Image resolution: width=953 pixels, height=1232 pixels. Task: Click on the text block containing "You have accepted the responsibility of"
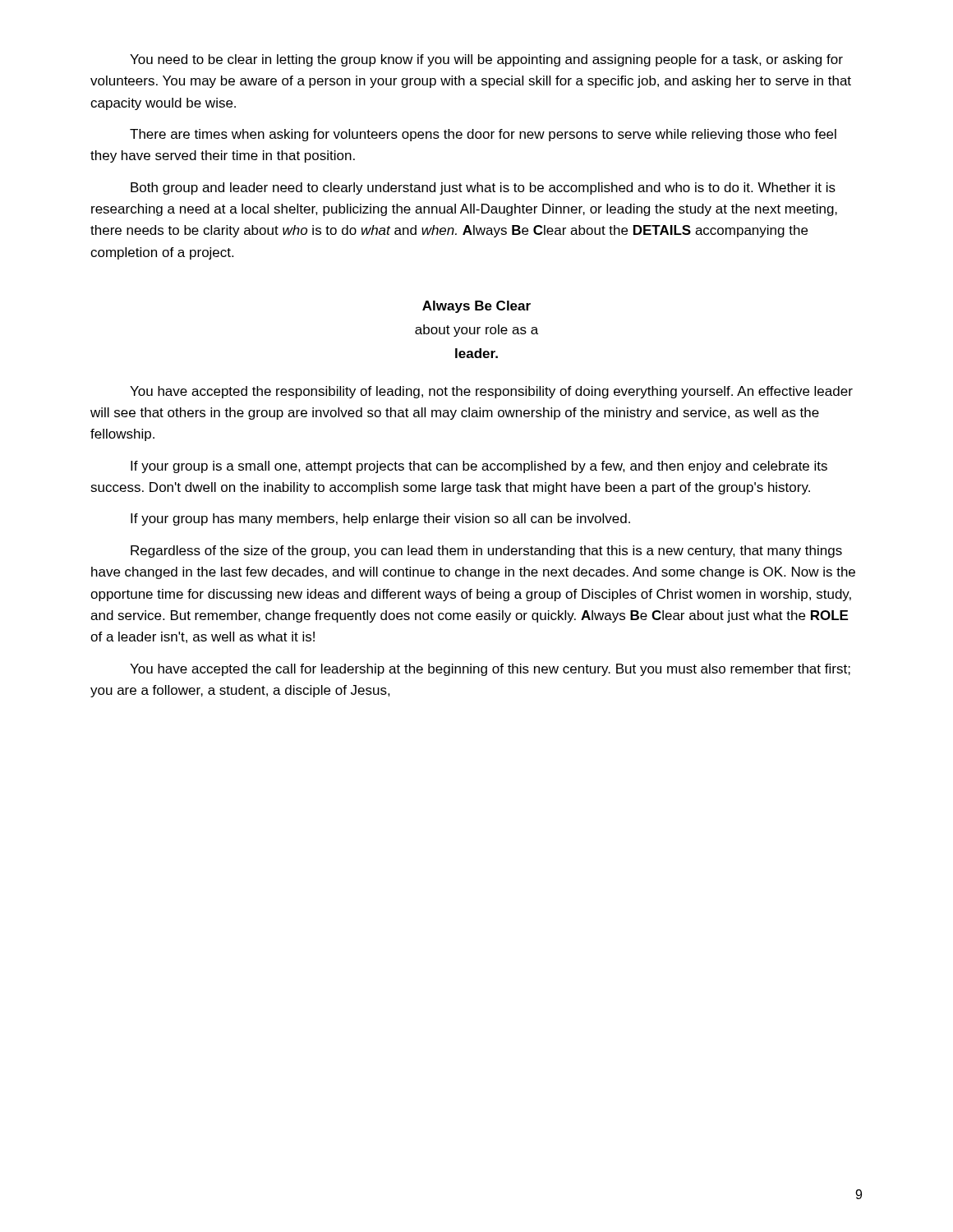[x=476, y=413]
